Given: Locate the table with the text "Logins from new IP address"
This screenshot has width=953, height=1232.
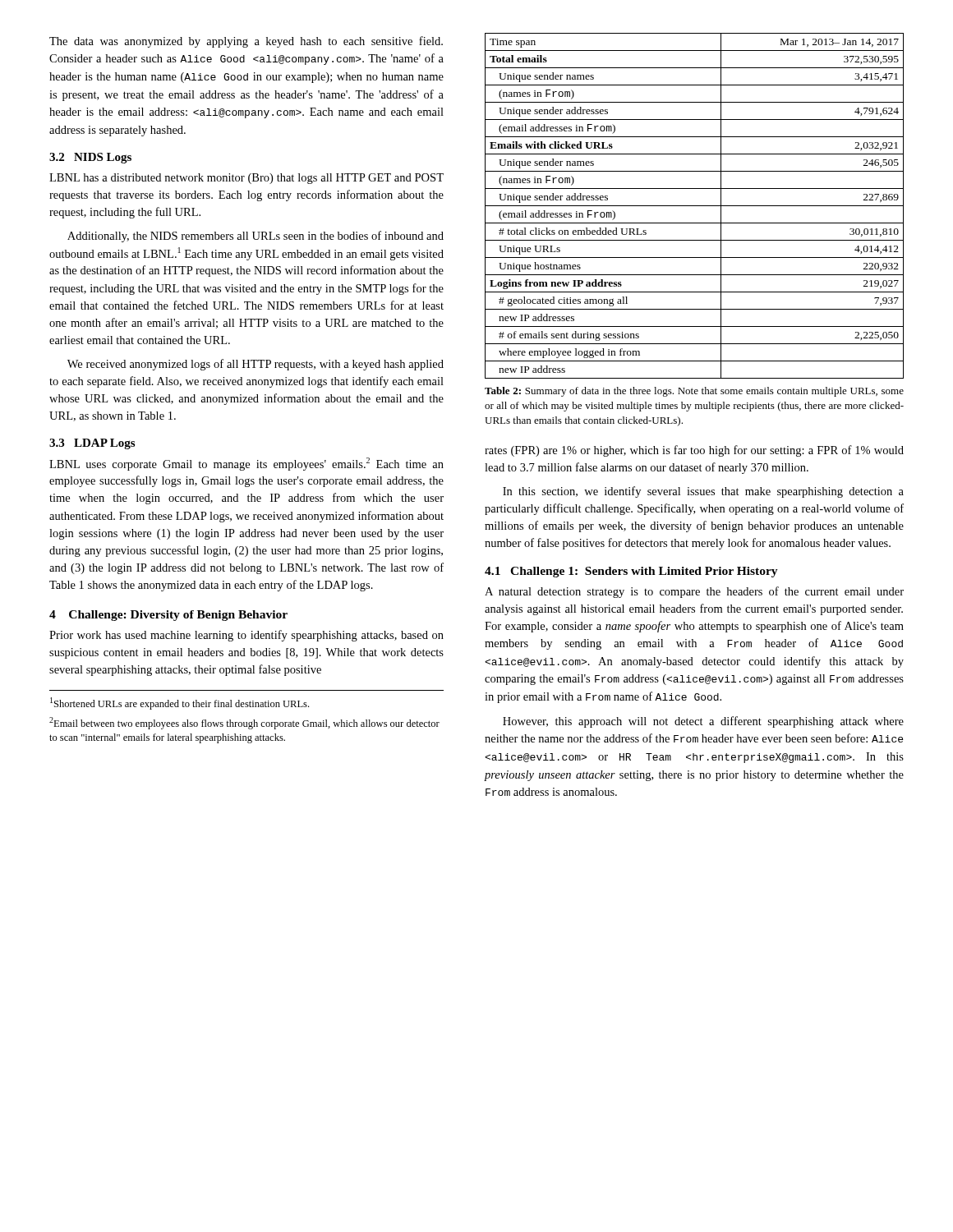Looking at the screenshot, I should click(x=694, y=206).
